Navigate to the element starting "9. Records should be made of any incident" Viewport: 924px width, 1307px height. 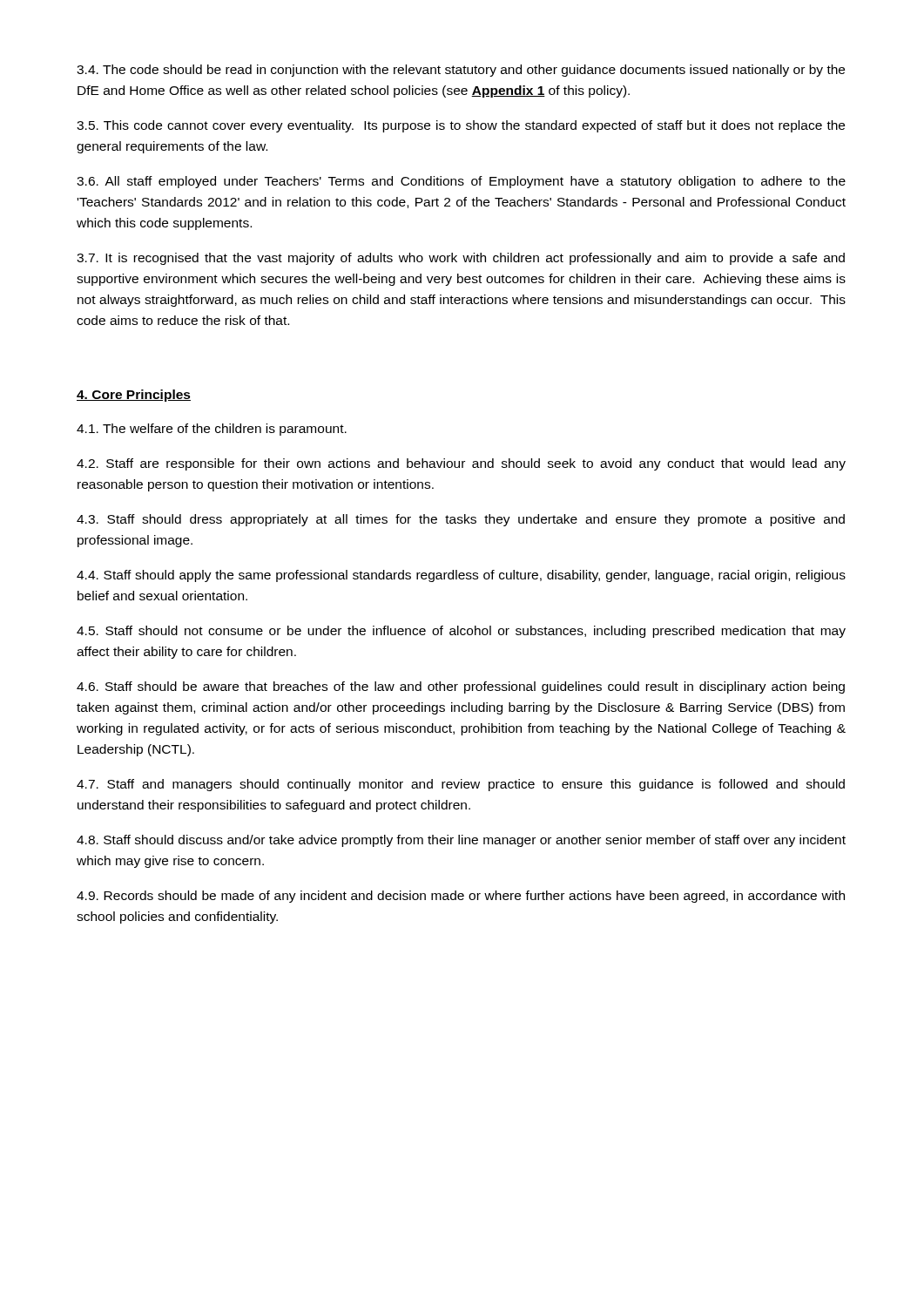click(x=461, y=906)
